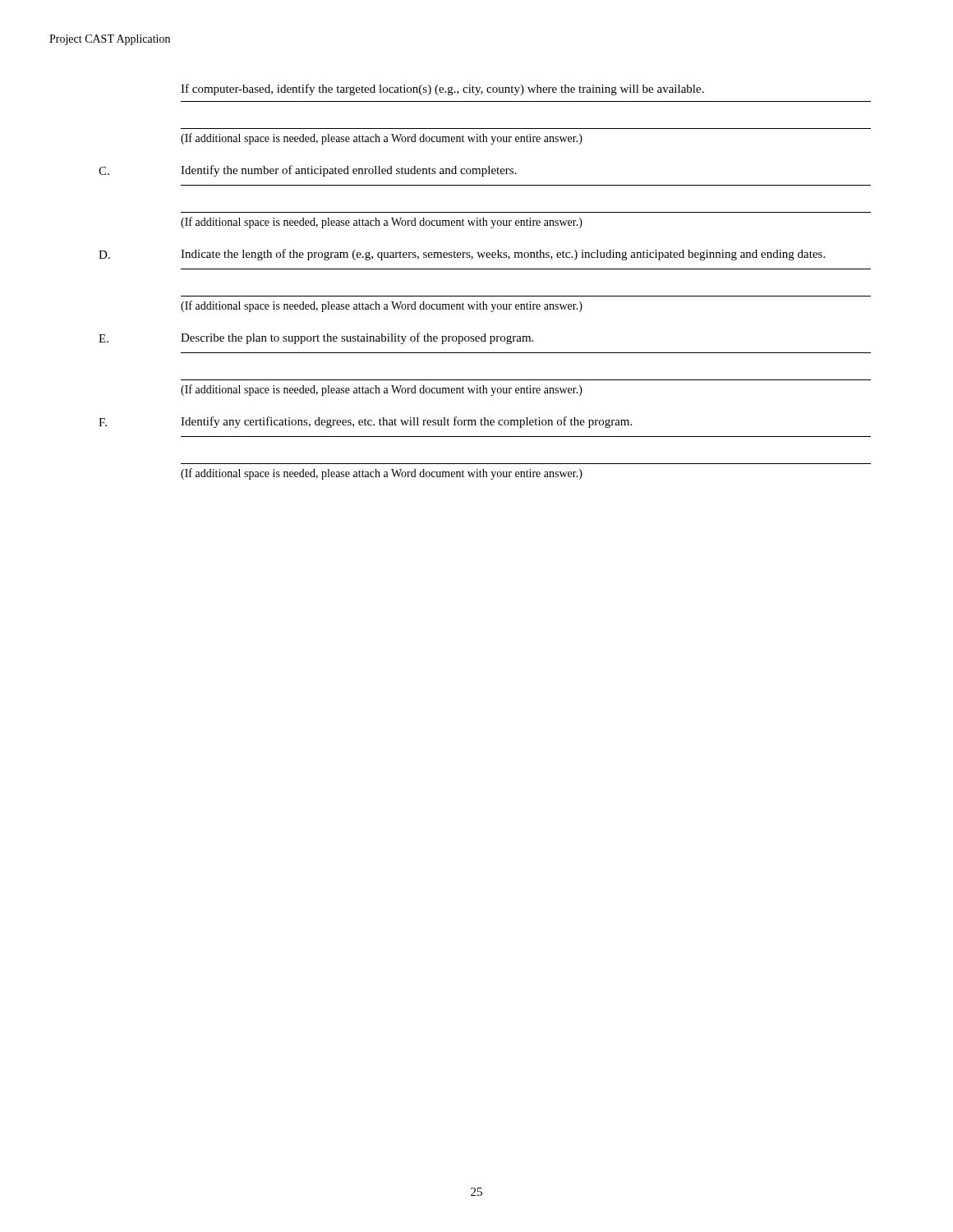
Task: Select the text starting "E. Describe the plan to support the"
Action: (x=476, y=338)
